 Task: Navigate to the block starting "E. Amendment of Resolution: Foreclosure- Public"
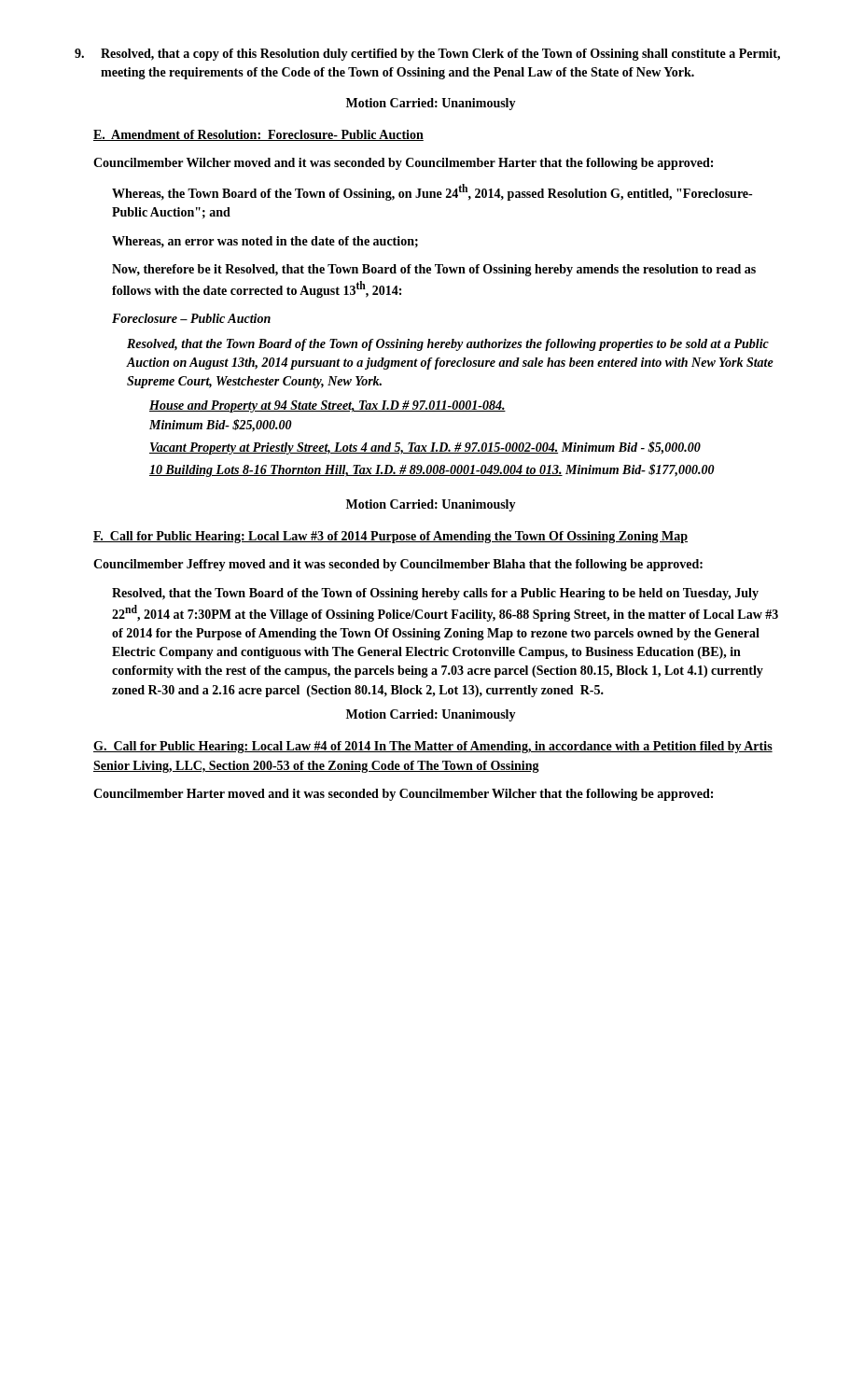click(258, 135)
